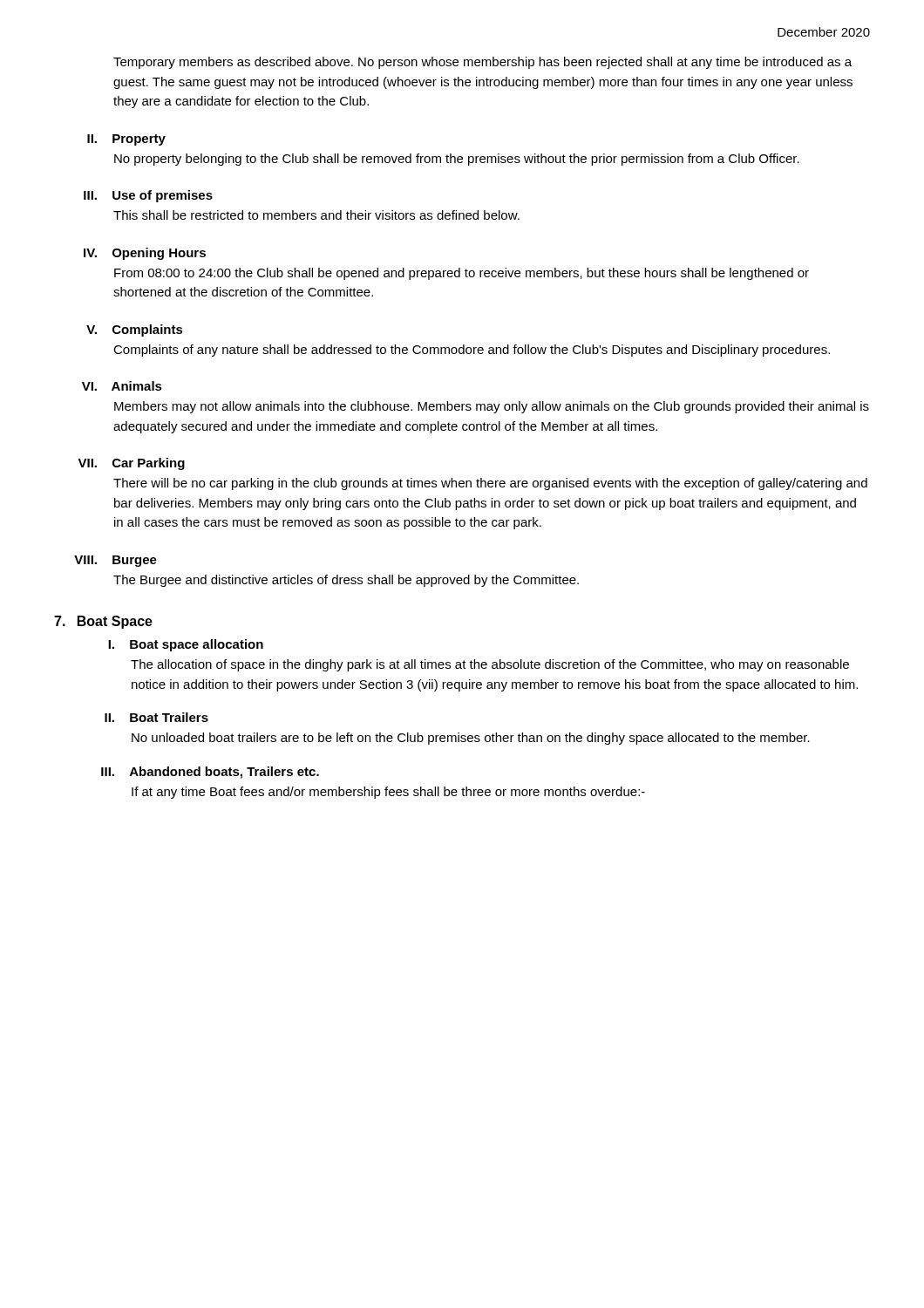
Task: Select the text block starting "The Burgee and distinctive"
Action: pos(347,579)
